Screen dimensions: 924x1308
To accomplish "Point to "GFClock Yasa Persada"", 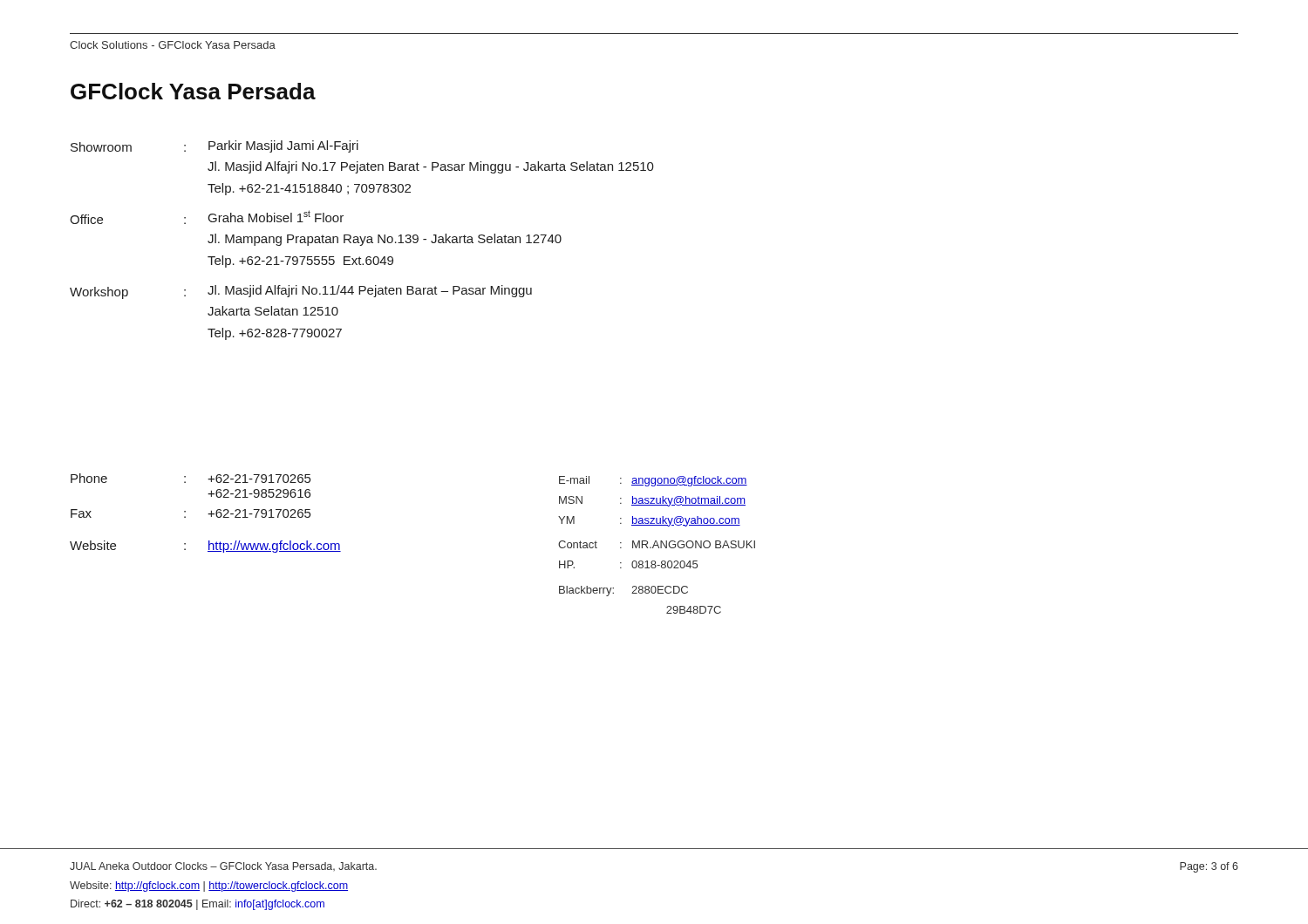I will pos(192,92).
